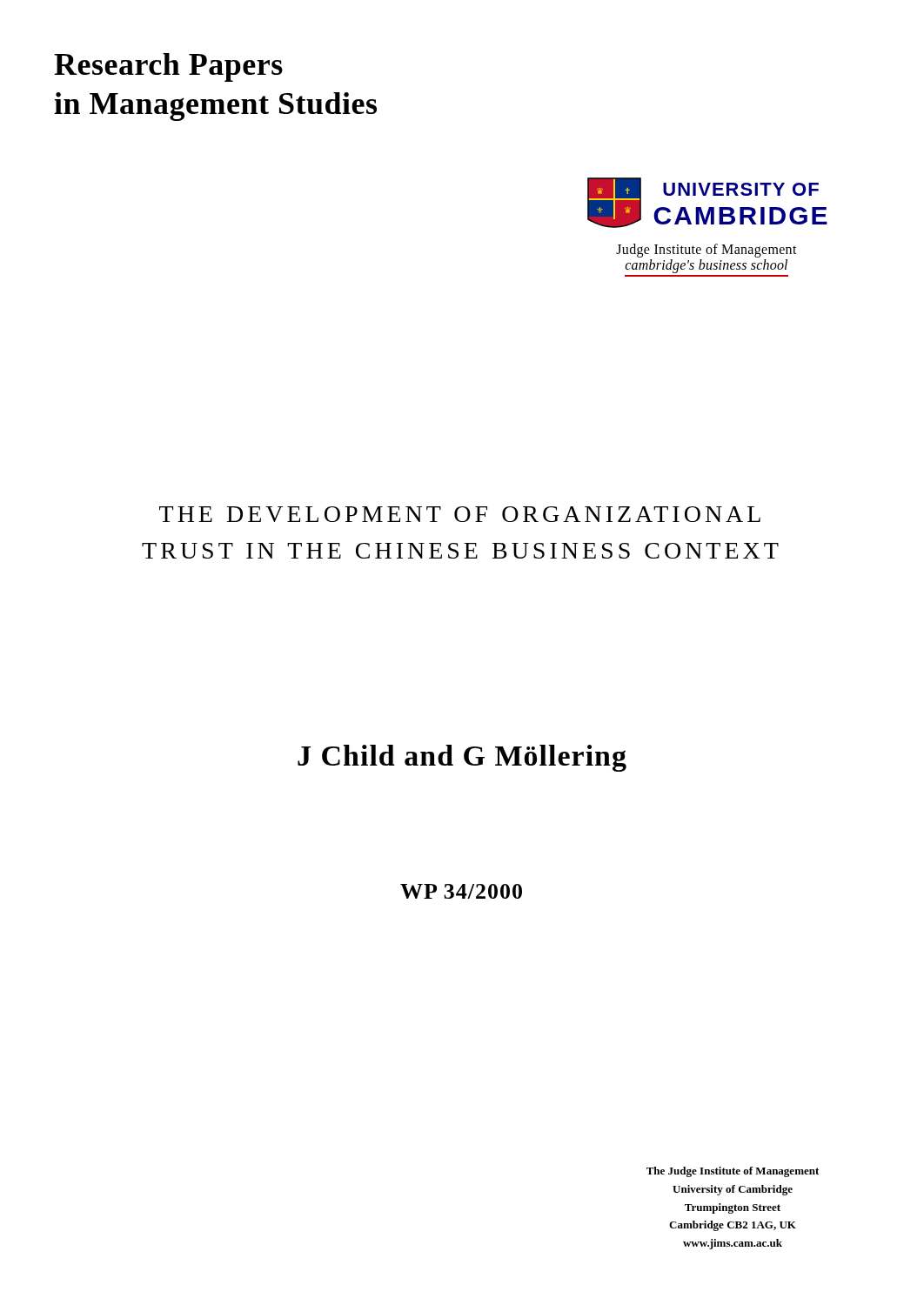
Task: Locate the logo
Action: [x=706, y=225]
